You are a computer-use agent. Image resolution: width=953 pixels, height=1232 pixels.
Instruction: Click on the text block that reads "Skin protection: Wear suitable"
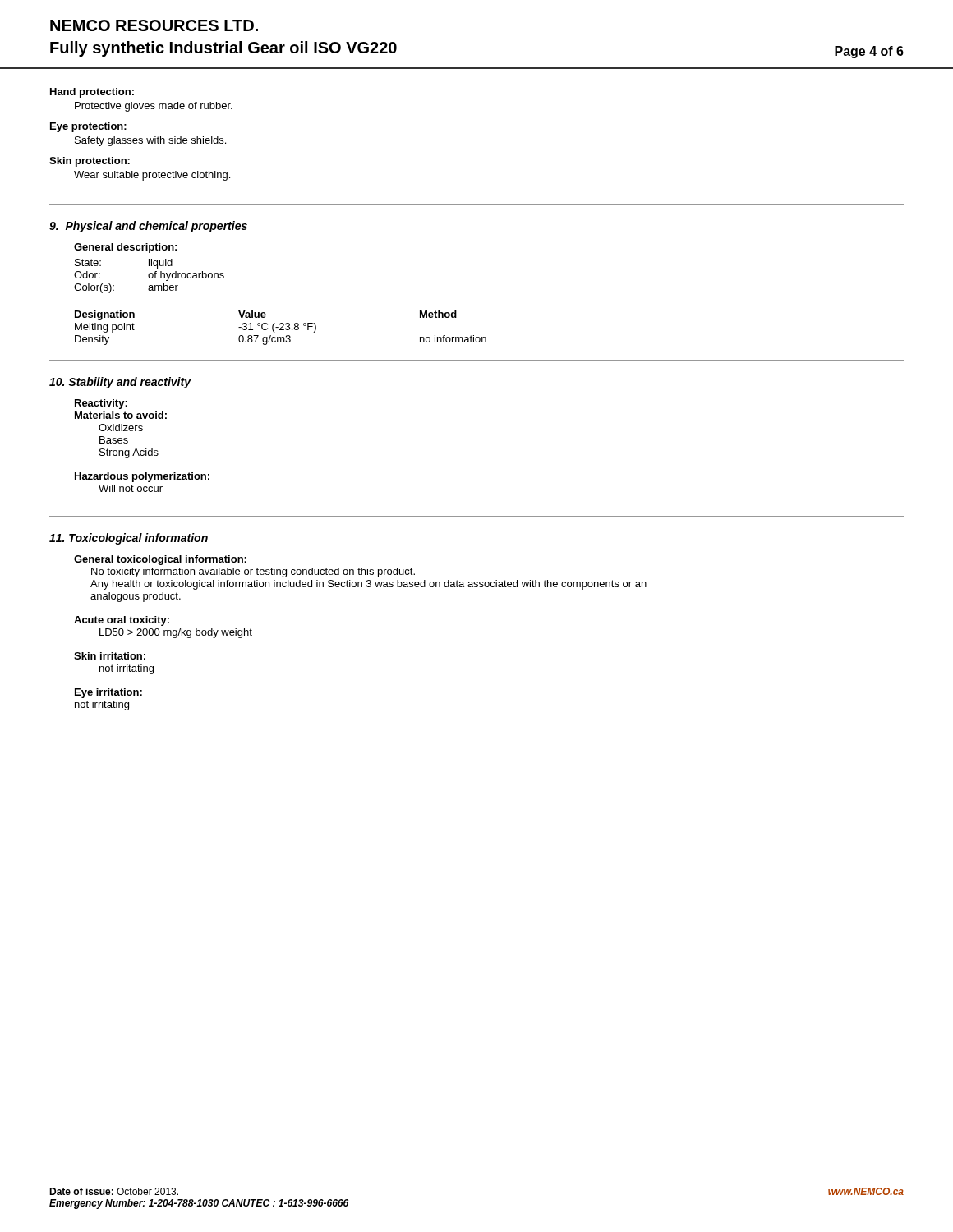tap(90, 162)
